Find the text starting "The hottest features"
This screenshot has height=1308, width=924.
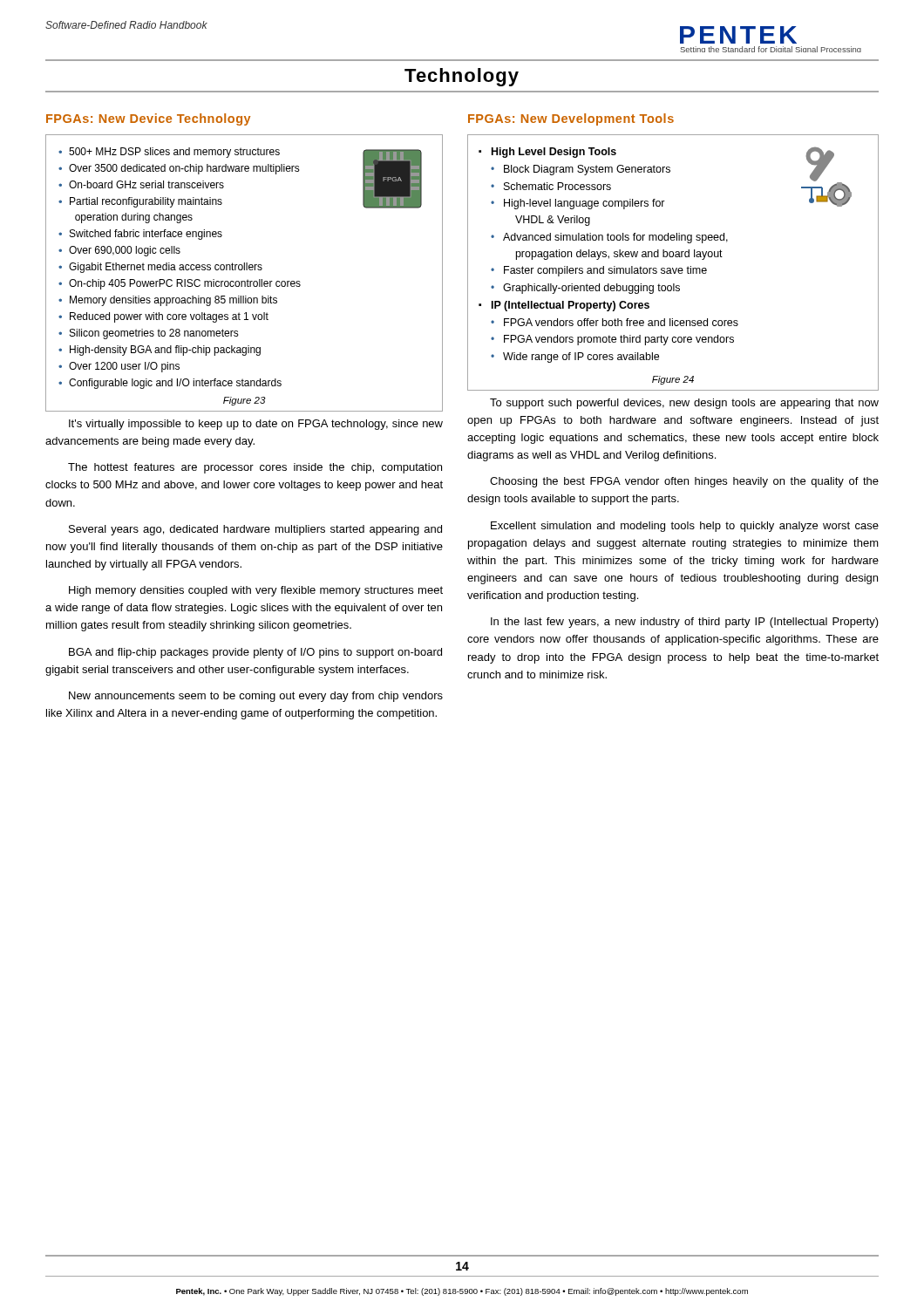[244, 485]
